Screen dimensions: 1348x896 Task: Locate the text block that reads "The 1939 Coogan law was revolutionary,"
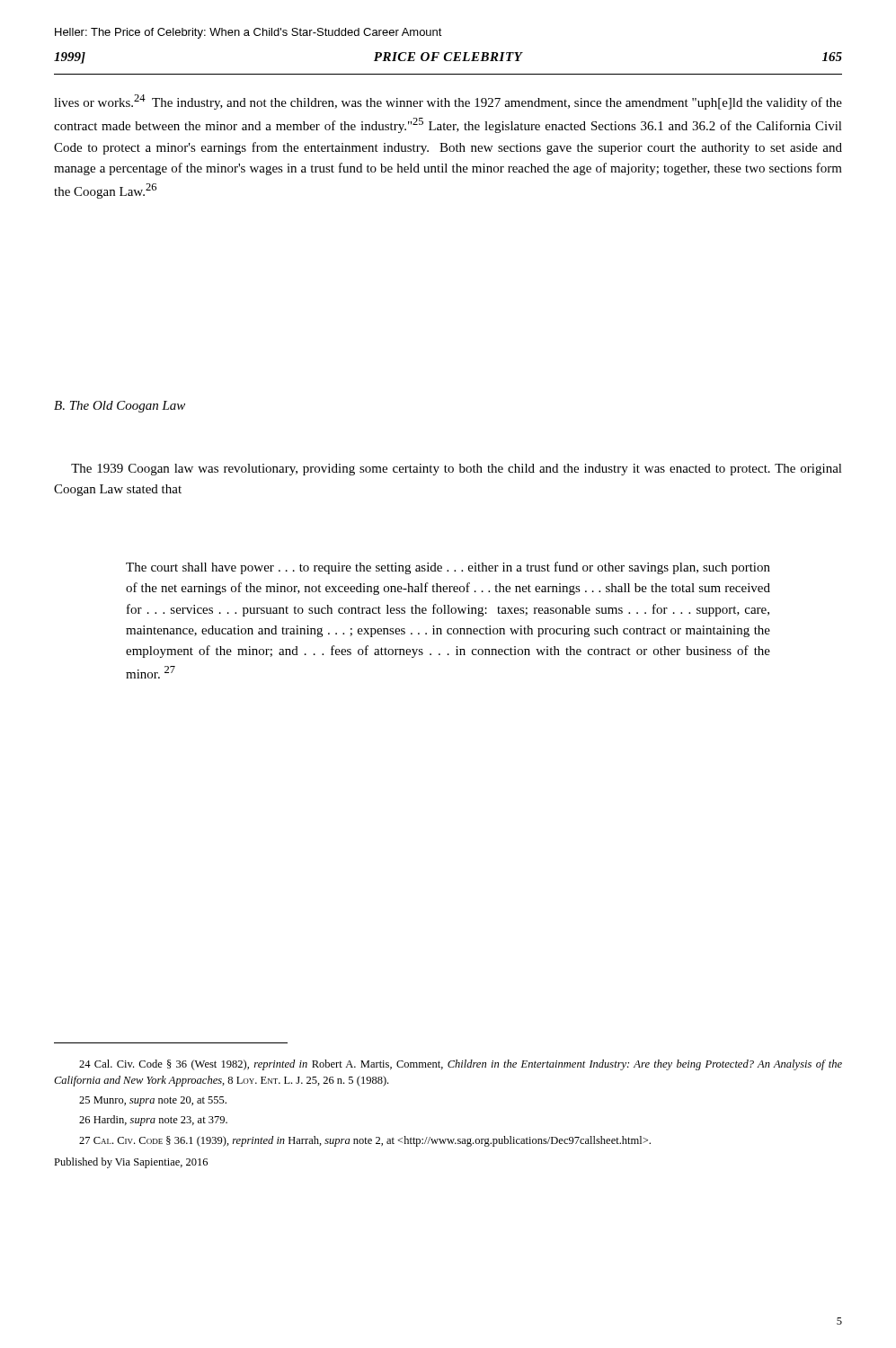click(x=448, y=479)
